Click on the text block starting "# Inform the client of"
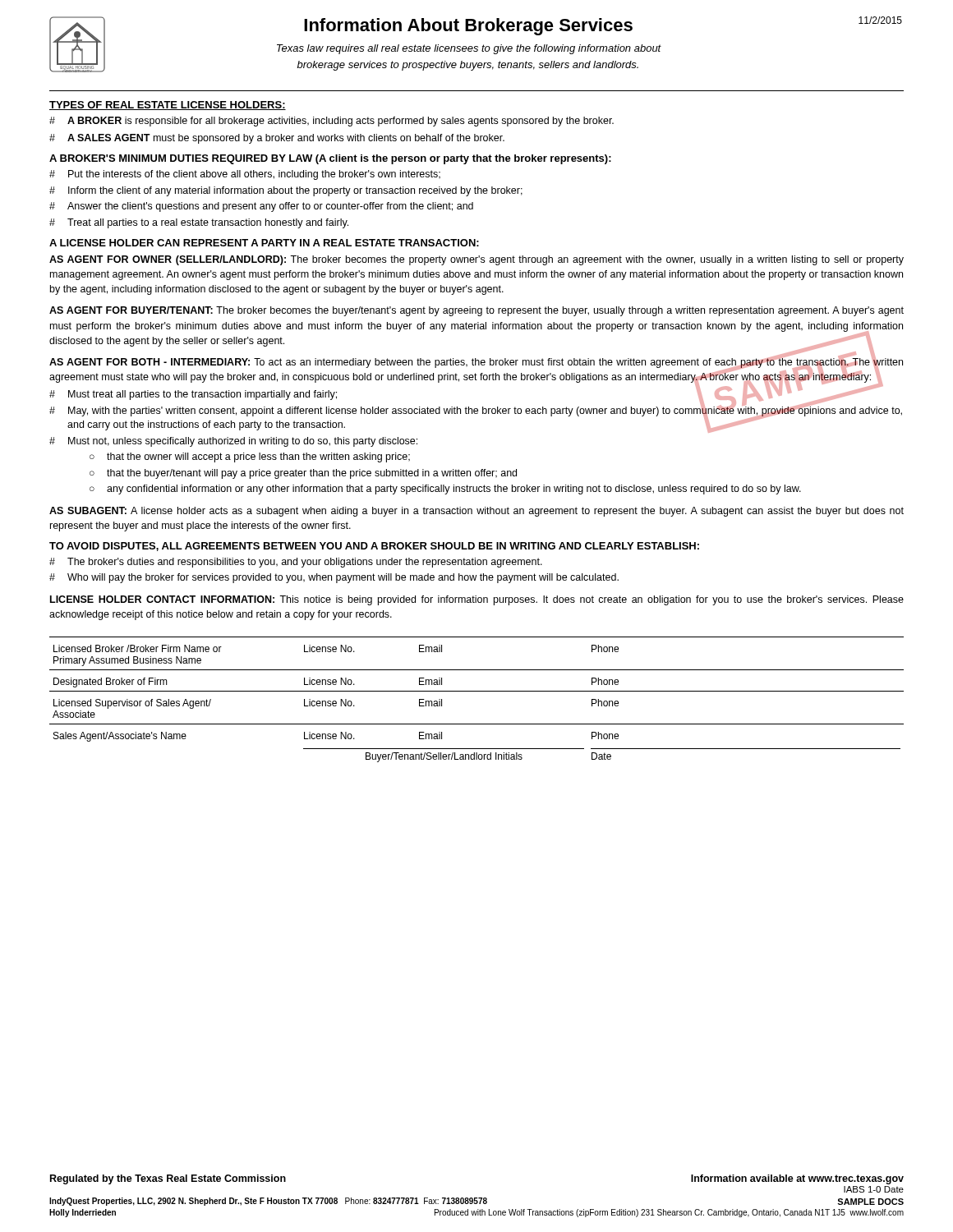 click(x=476, y=191)
